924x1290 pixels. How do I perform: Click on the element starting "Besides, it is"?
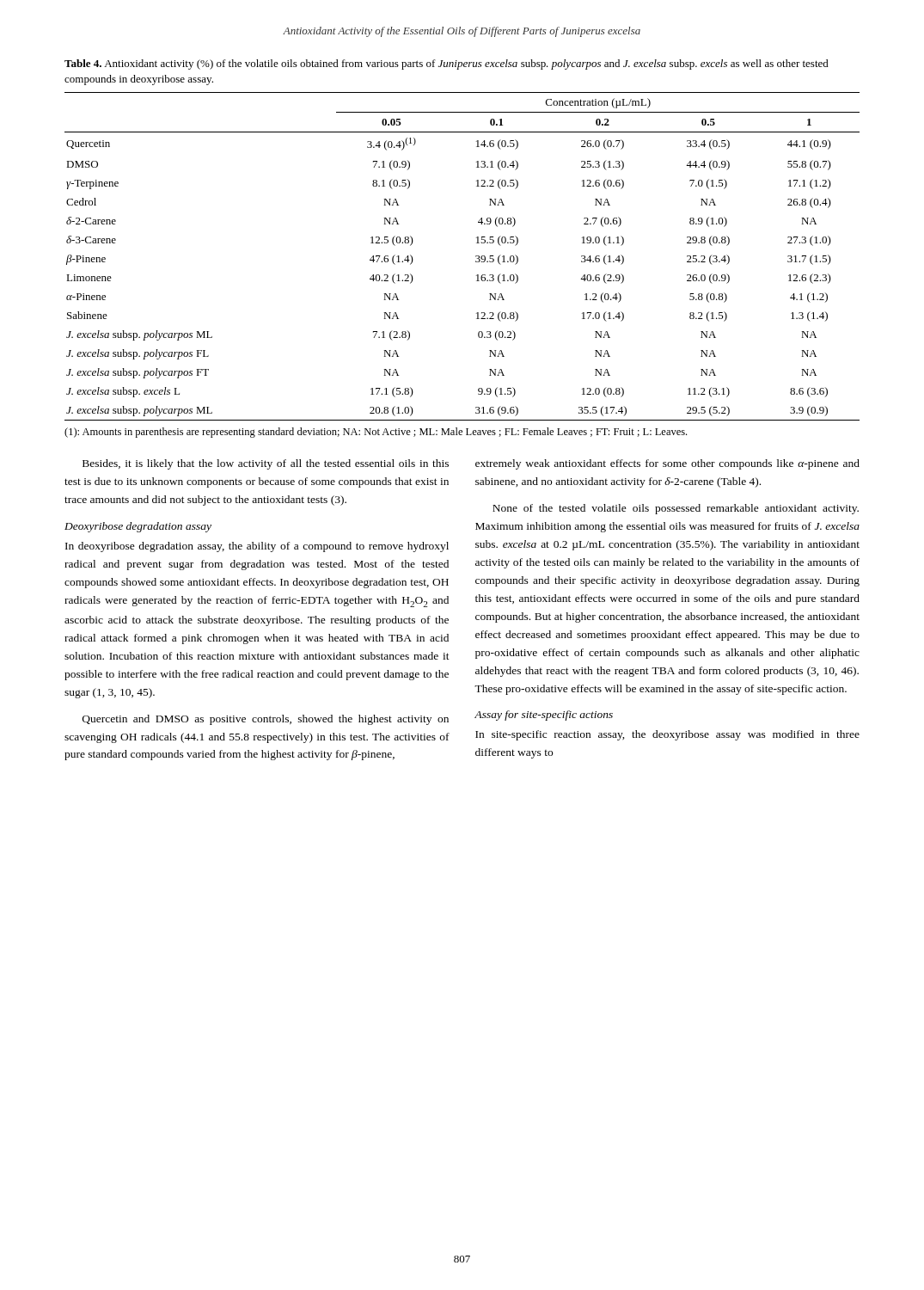[257, 482]
